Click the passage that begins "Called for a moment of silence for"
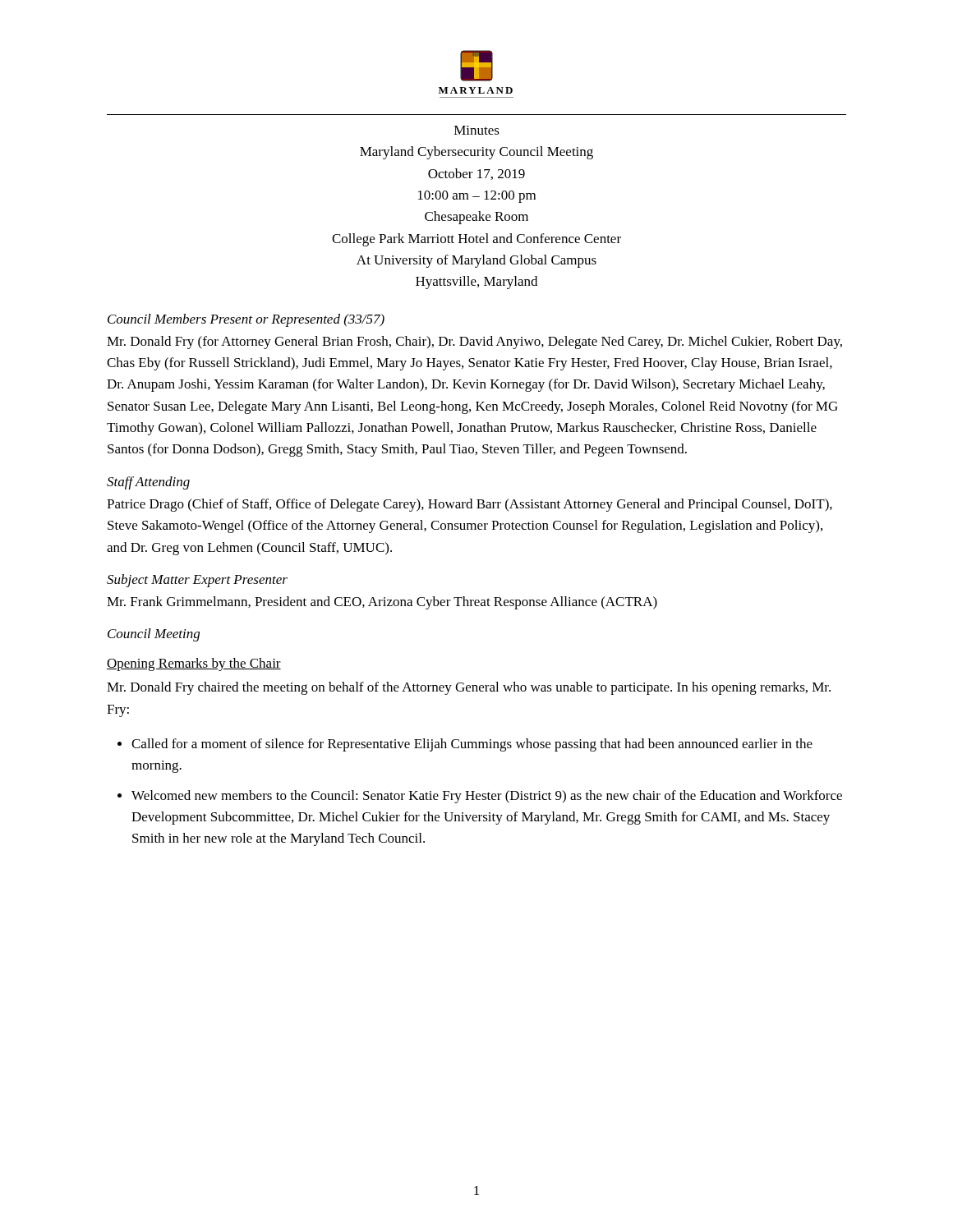 tap(472, 754)
